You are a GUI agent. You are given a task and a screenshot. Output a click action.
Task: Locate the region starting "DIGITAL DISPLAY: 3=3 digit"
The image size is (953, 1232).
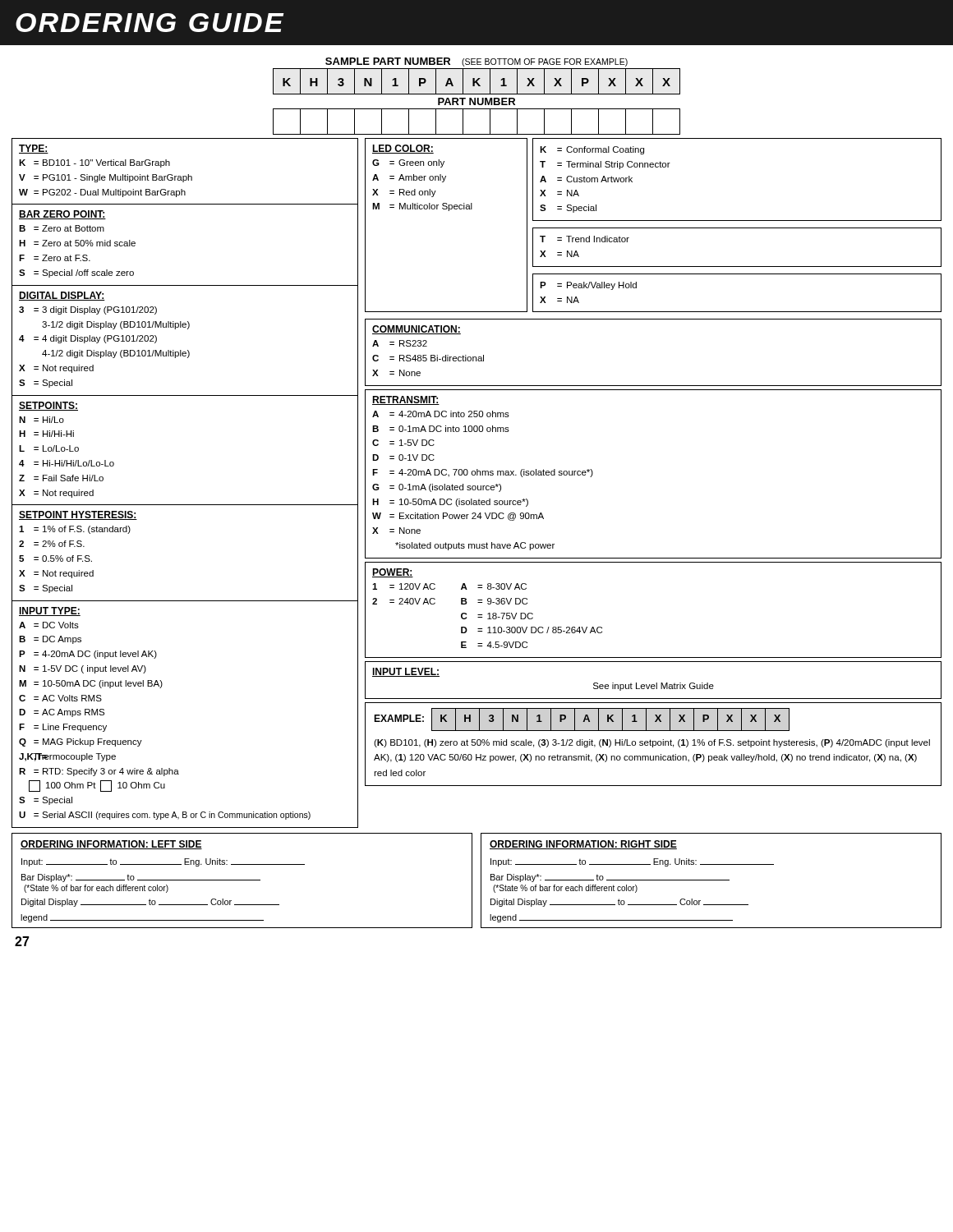[185, 340]
